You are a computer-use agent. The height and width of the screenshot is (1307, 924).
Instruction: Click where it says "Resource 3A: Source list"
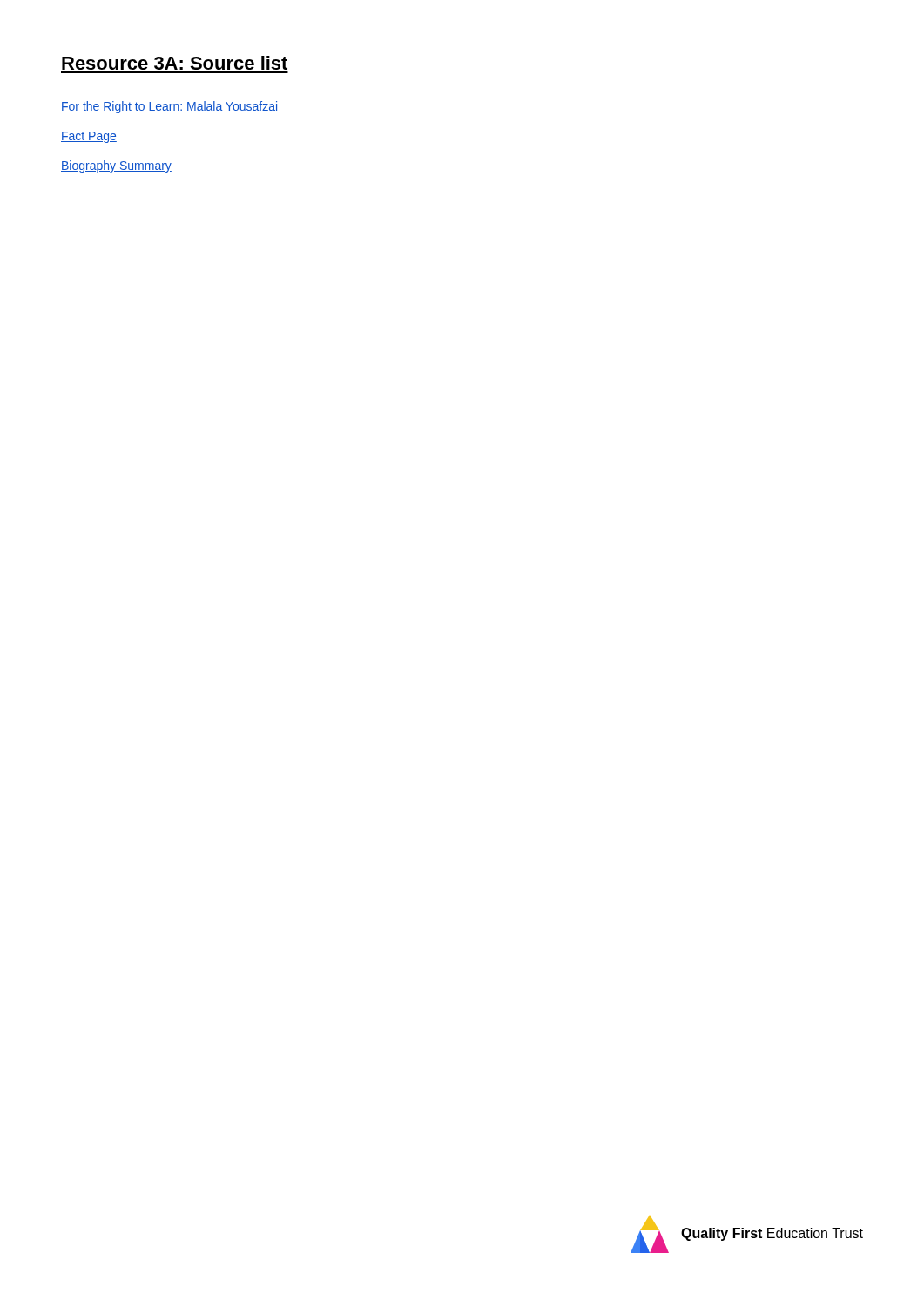coord(174,63)
